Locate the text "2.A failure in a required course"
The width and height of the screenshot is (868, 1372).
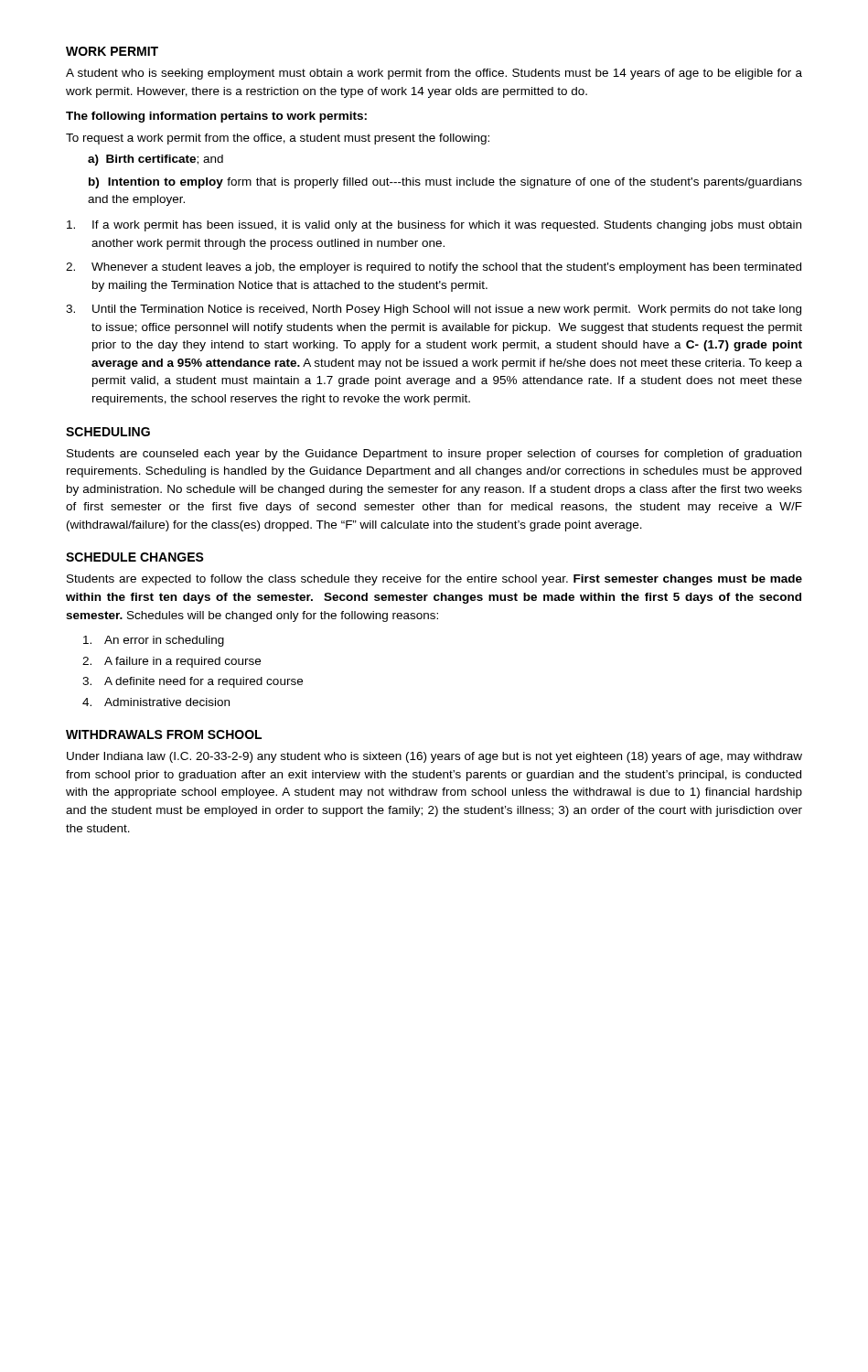pyautogui.click(x=172, y=661)
